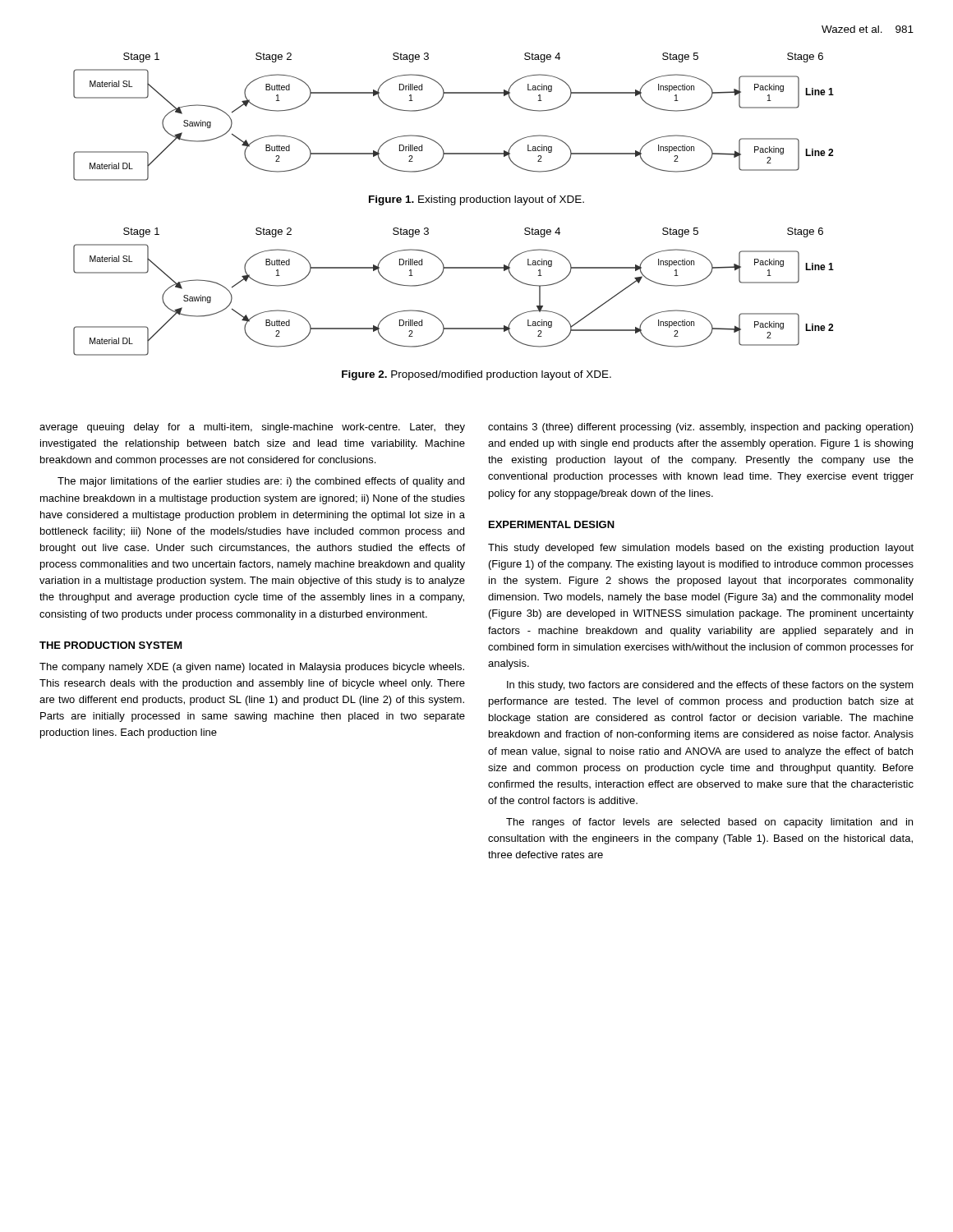Select the element starting "EXPERIMENTAL DESIGN"
953x1232 pixels.
(x=551, y=524)
